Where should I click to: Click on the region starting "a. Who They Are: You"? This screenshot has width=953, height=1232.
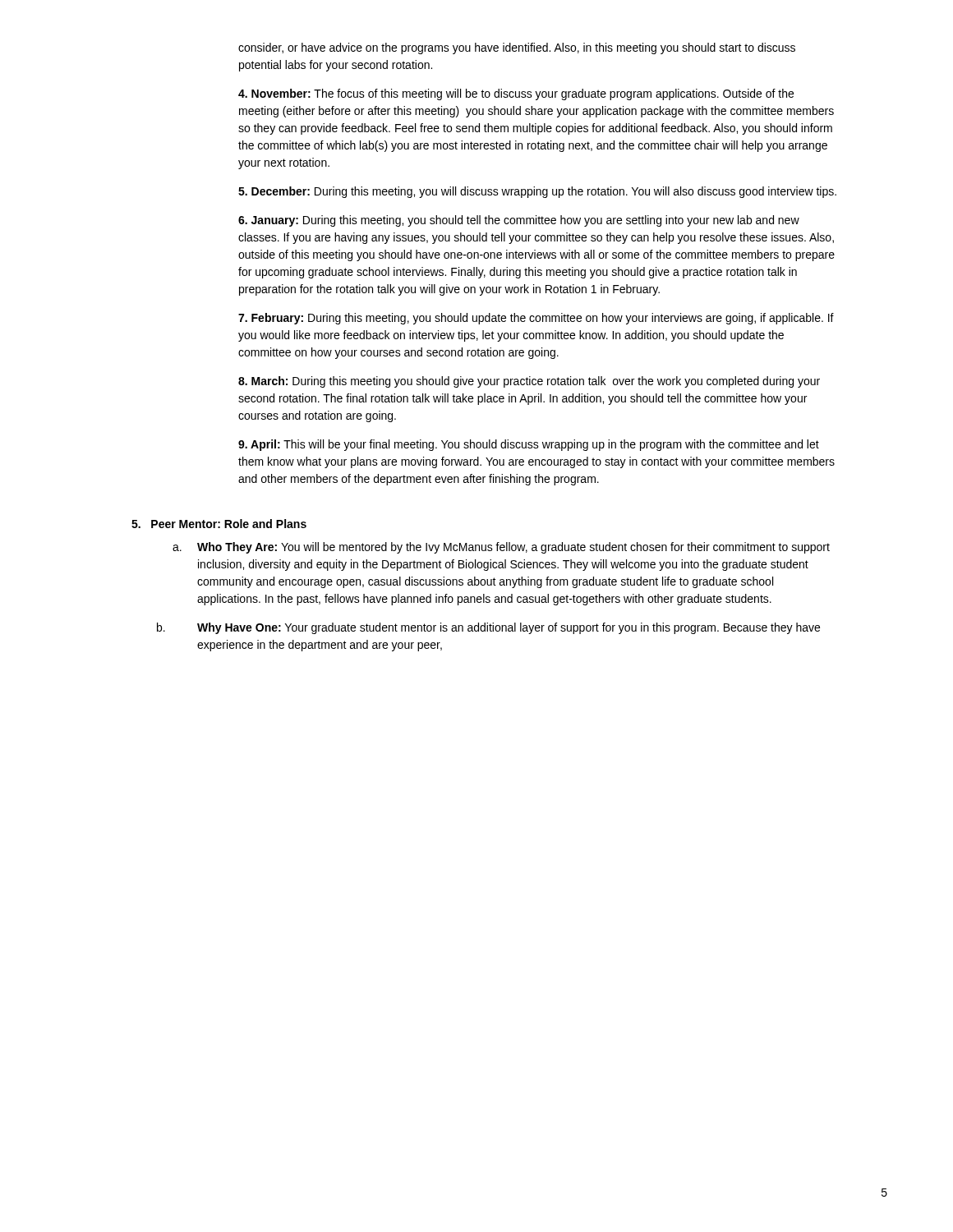(x=505, y=573)
